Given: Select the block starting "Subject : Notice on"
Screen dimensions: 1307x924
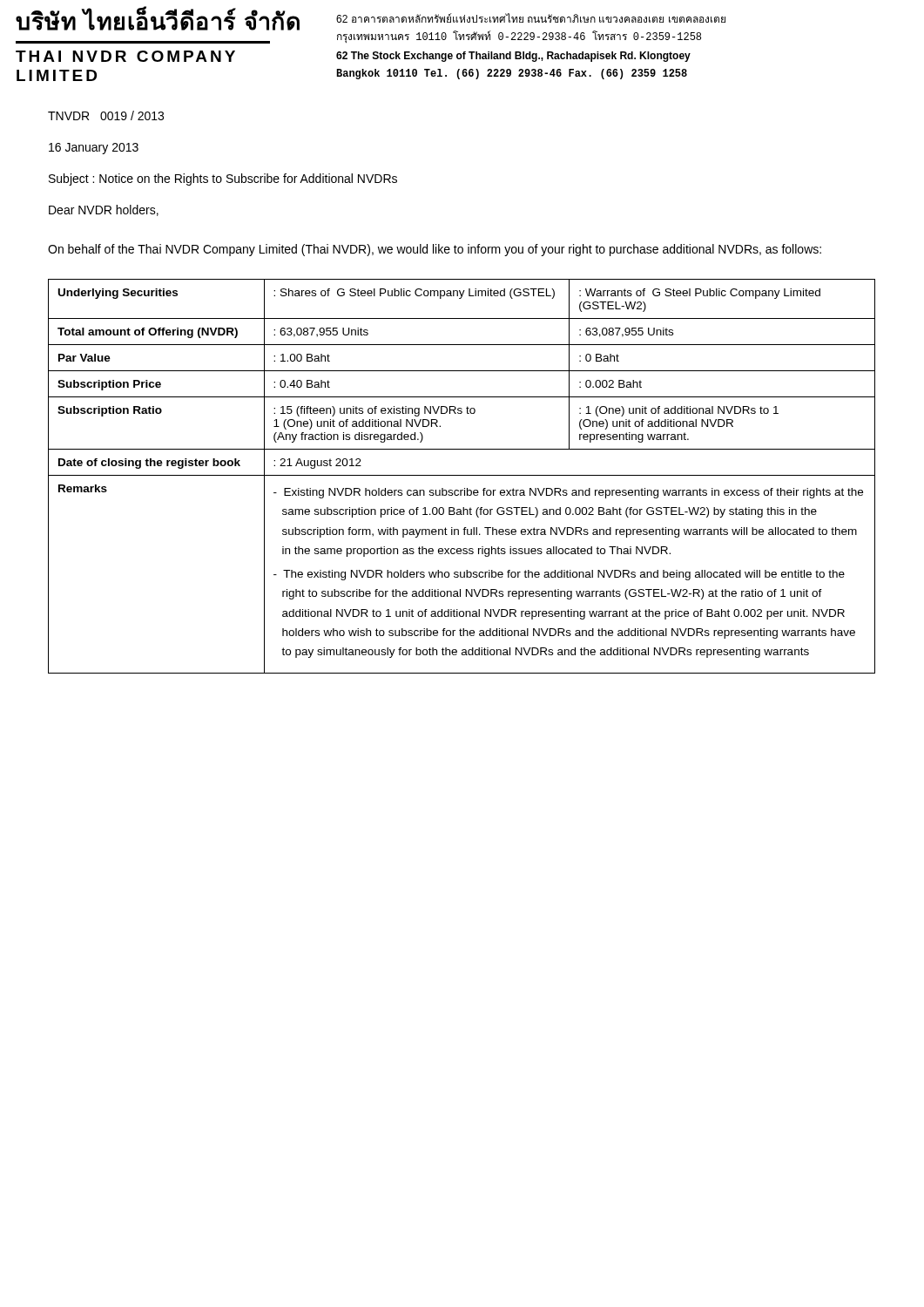Looking at the screenshot, I should coord(223,179).
